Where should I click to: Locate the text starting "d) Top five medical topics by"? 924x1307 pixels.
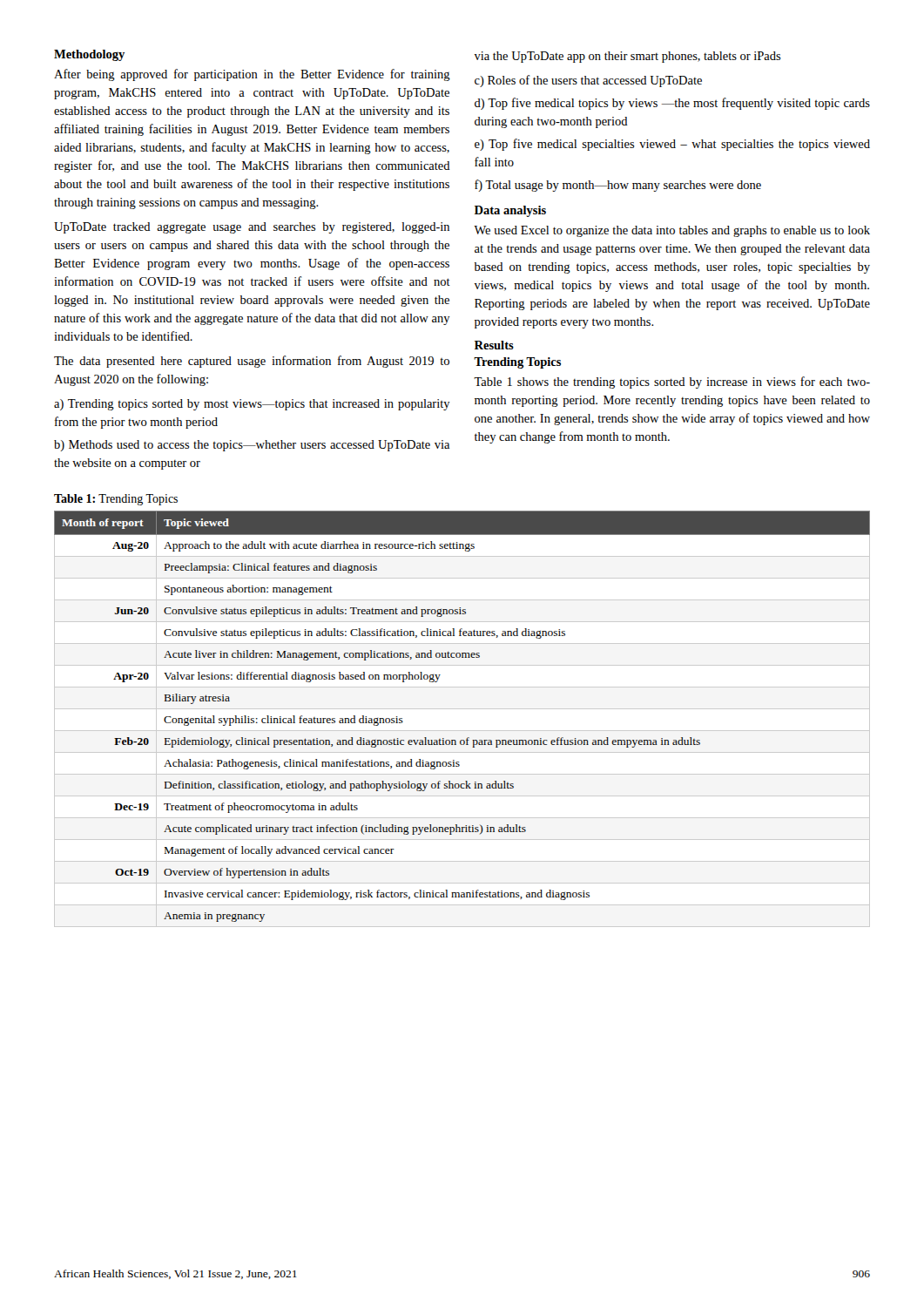click(x=672, y=112)
